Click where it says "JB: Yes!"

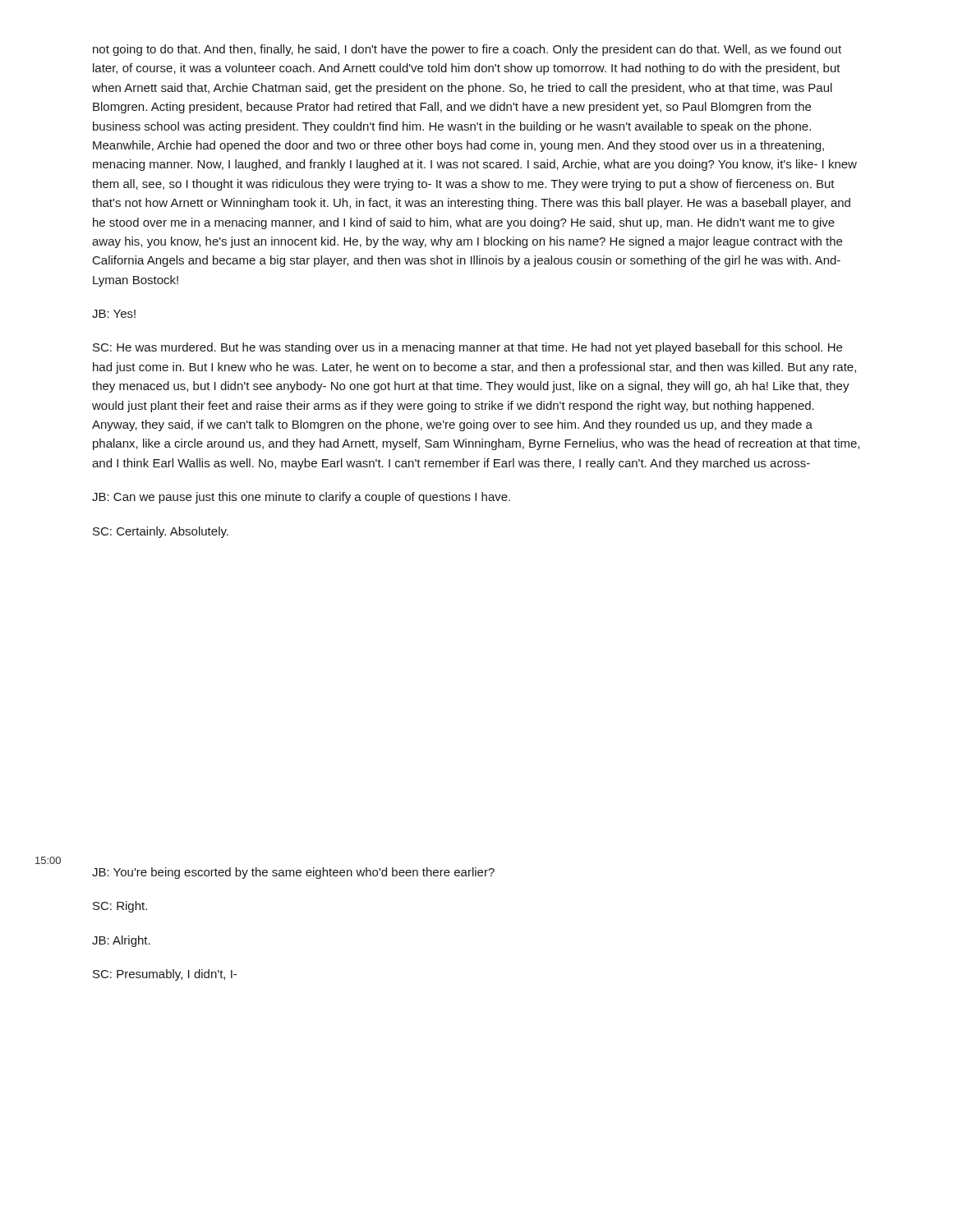coord(114,313)
